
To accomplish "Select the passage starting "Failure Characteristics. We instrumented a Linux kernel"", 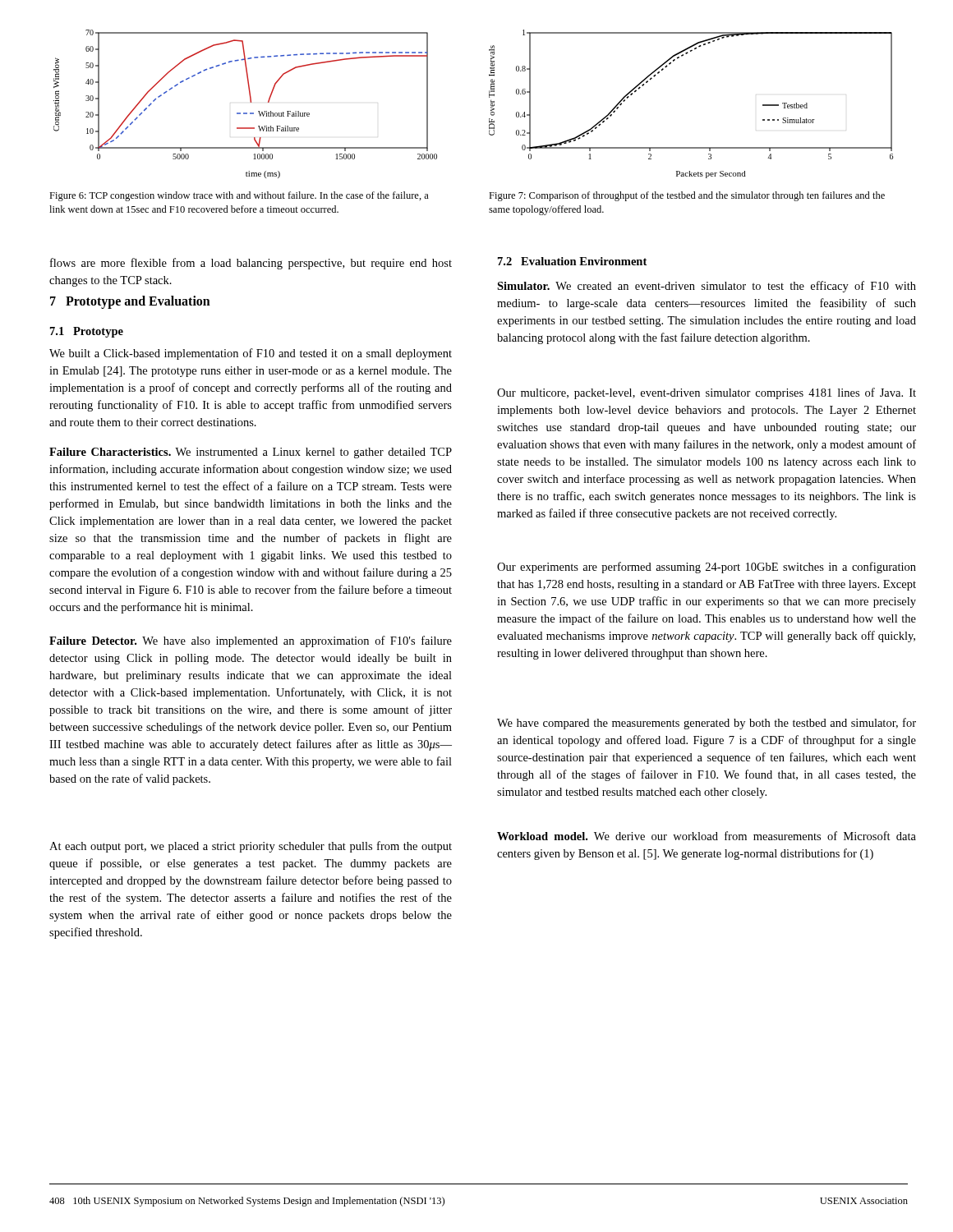I will pos(251,530).
